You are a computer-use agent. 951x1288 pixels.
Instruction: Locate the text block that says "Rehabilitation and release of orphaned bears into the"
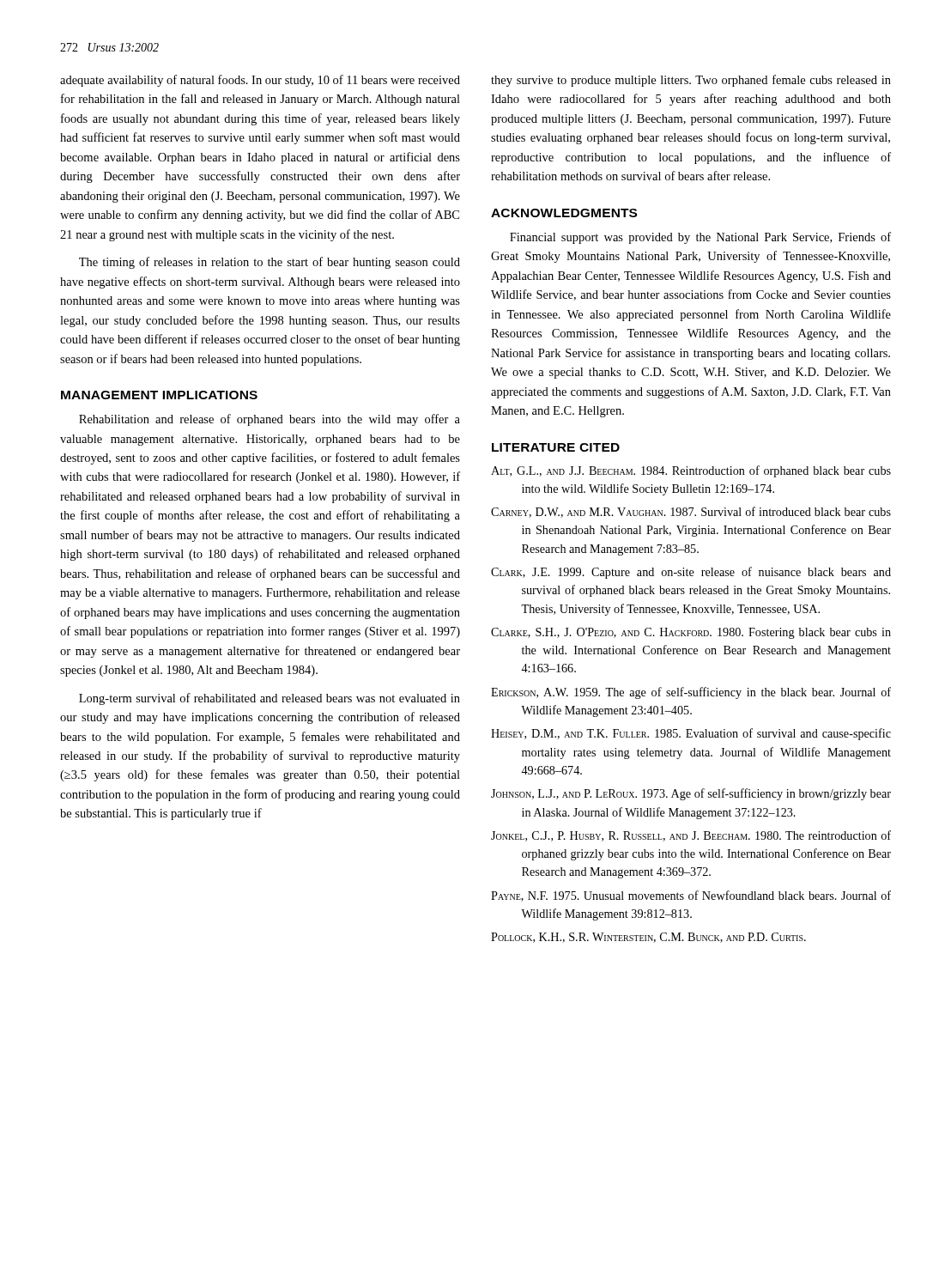pos(260,545)
